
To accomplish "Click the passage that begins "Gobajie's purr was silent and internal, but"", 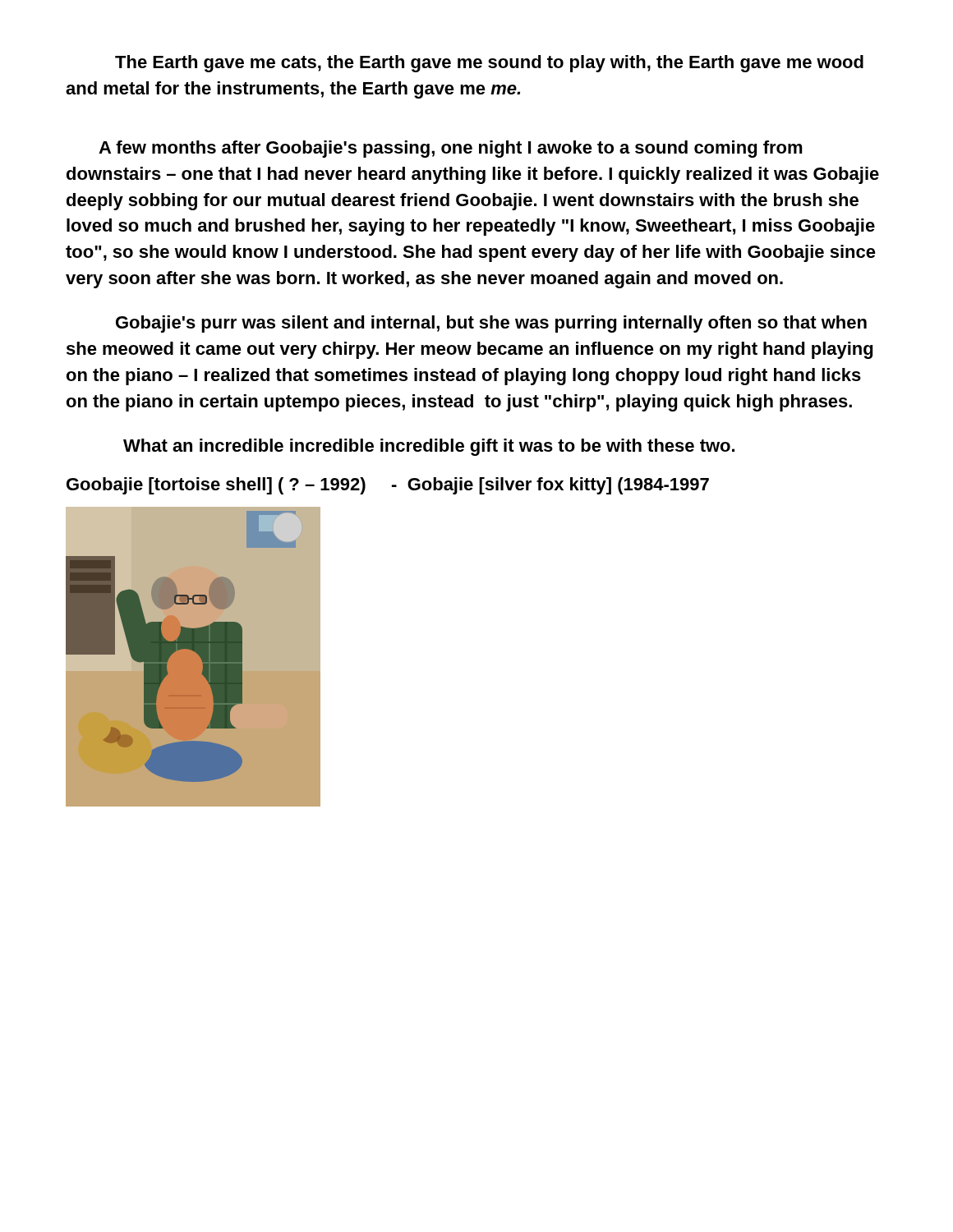I will pyautogui.click(x=470, y=362).
